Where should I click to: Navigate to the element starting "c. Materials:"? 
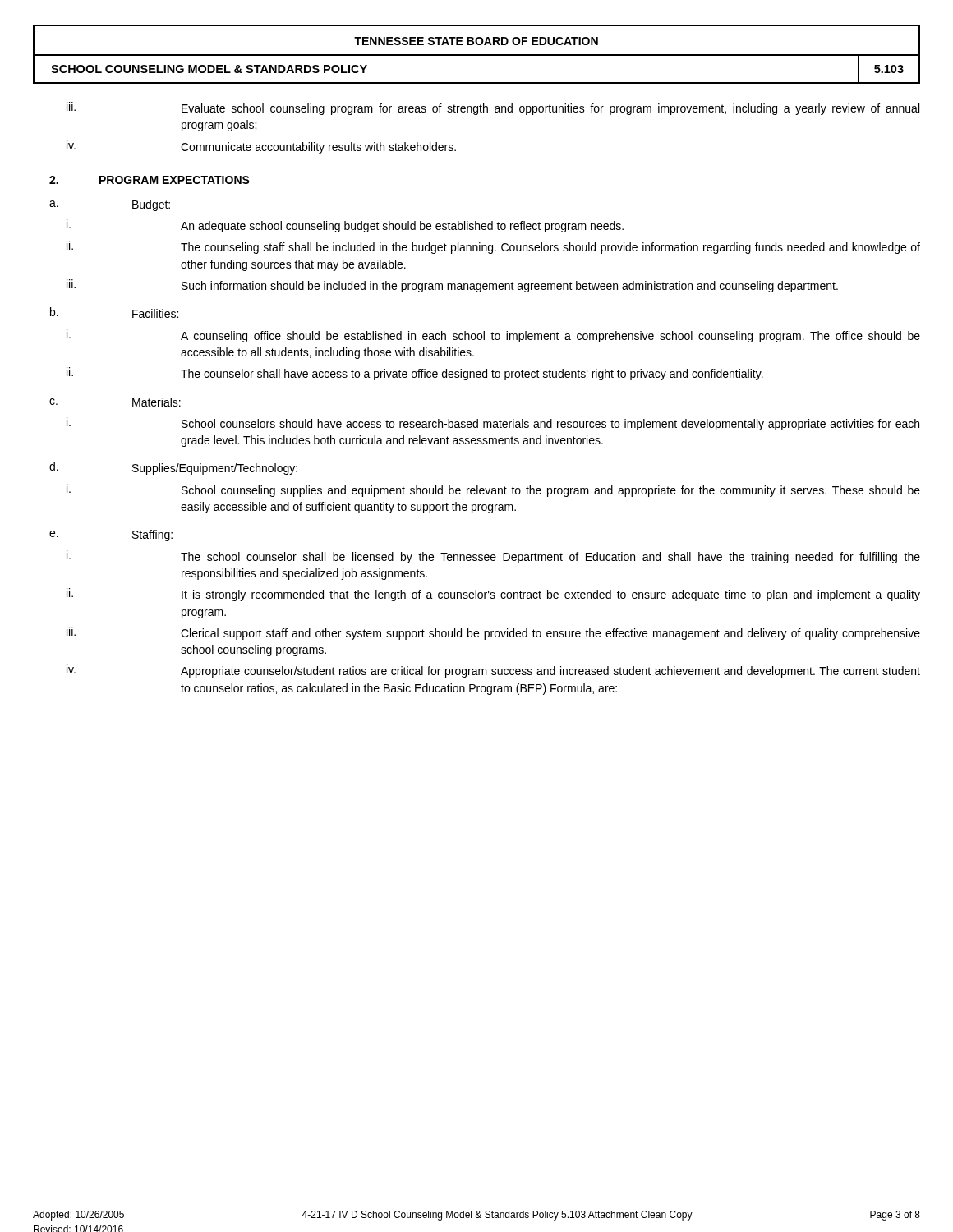pyautogui.click(x=51, y=402)
